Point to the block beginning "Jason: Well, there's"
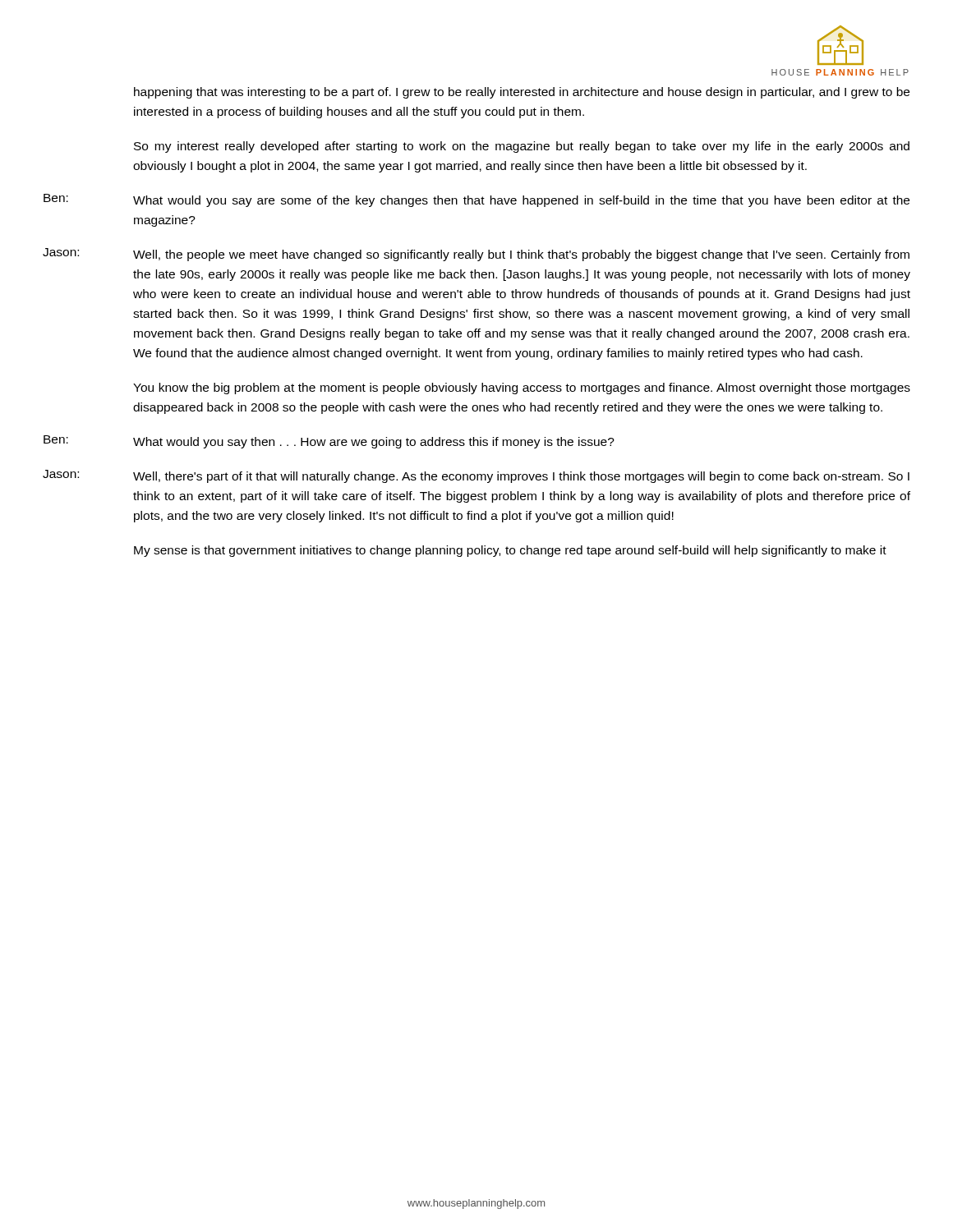This screenshot has height=1232, width=953. (x=476, y=496)
